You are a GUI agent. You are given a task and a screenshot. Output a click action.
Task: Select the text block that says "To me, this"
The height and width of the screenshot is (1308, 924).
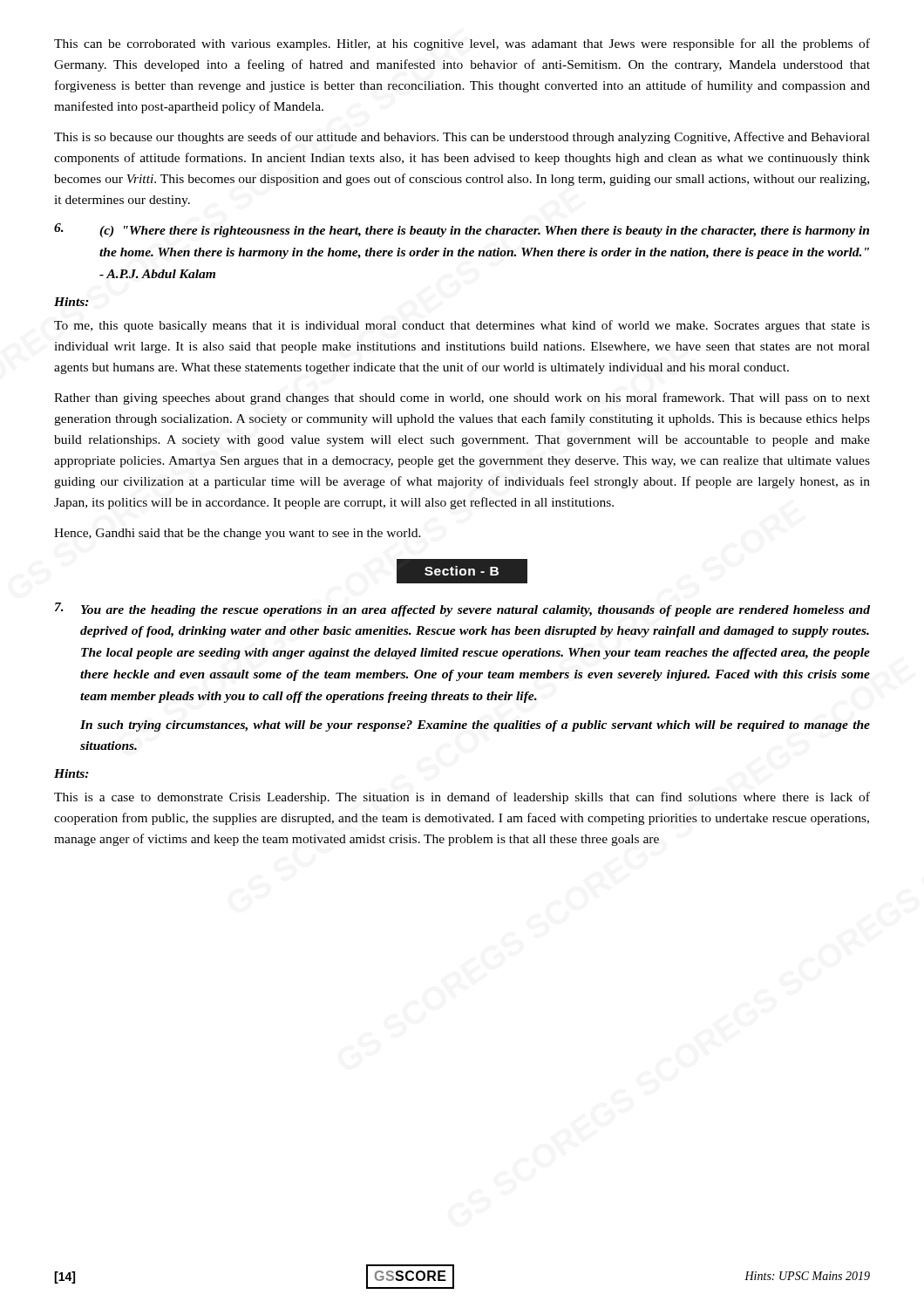462,345
